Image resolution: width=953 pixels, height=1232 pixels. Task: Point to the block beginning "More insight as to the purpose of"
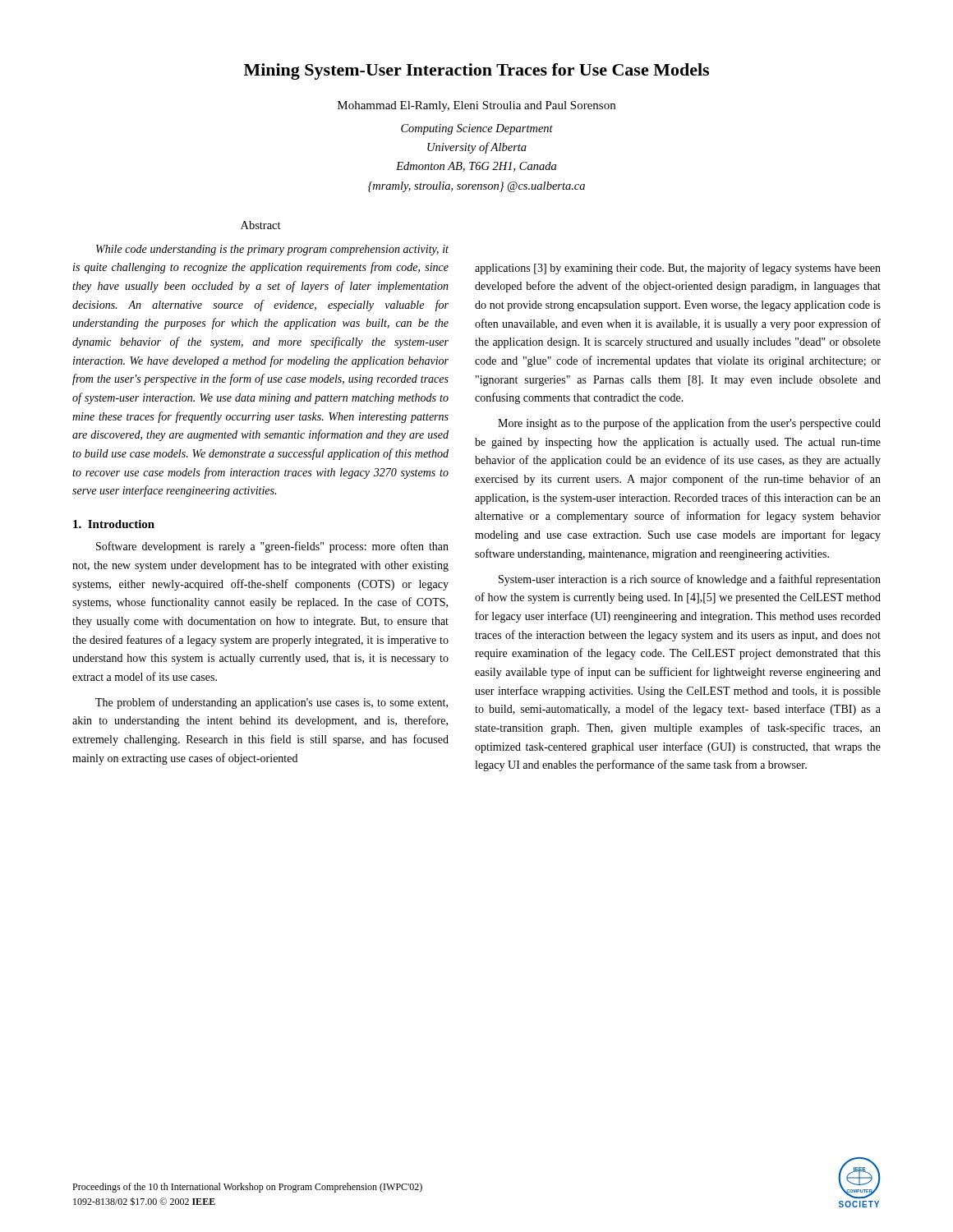pos(678,489)
